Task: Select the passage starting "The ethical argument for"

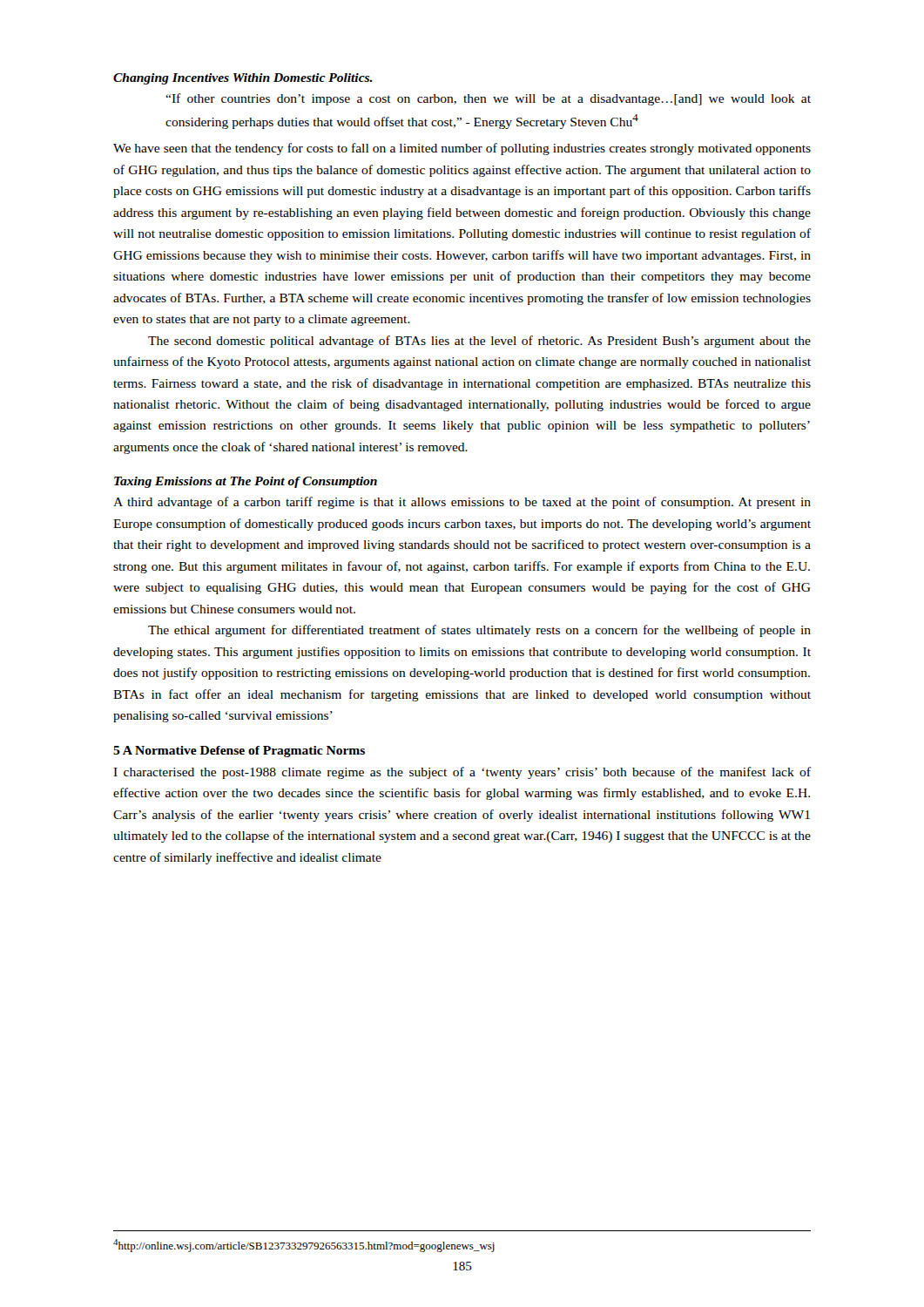Action: click(x=462, y=673)
